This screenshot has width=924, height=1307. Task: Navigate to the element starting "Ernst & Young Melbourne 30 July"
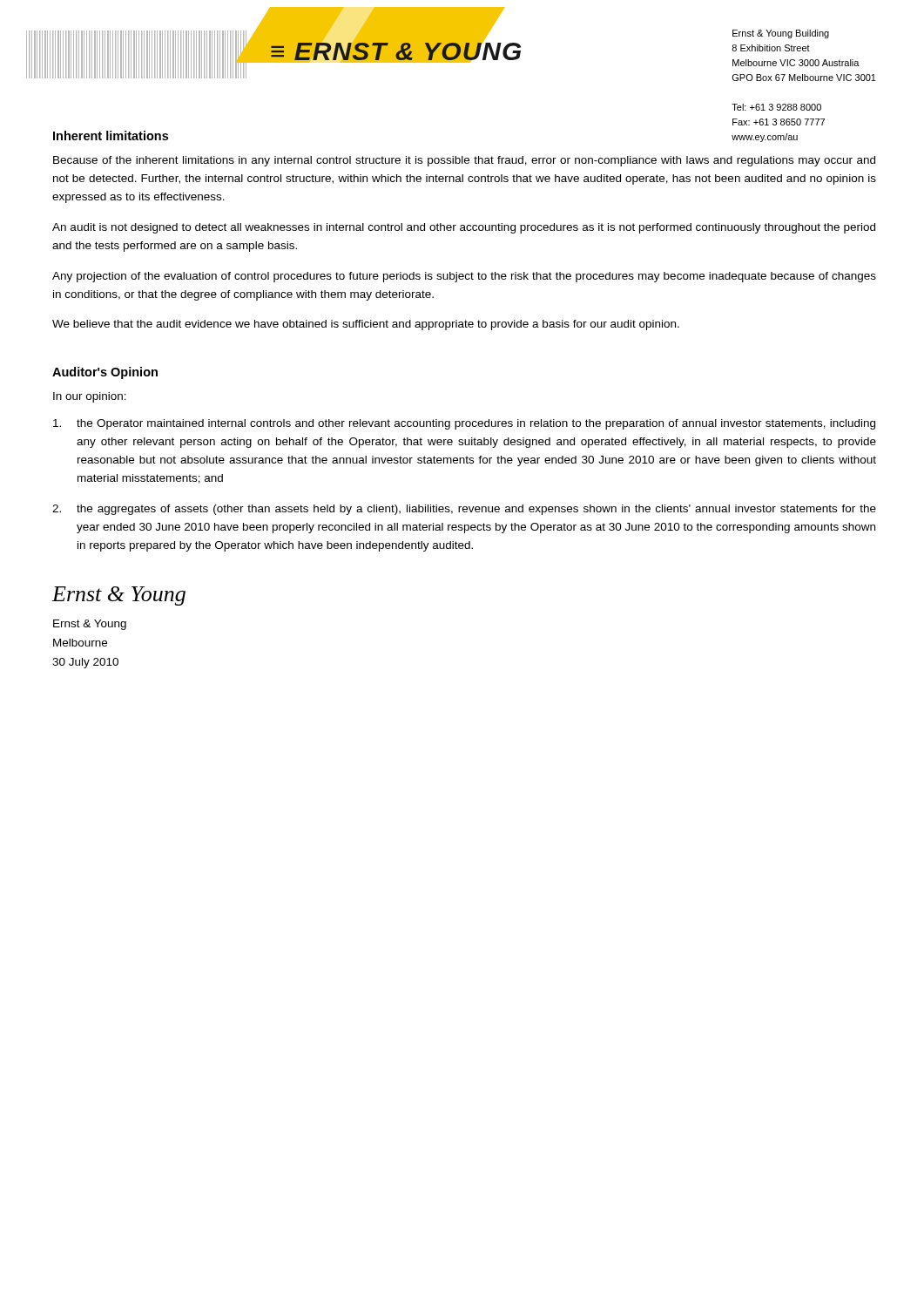[x=90, y=643]
